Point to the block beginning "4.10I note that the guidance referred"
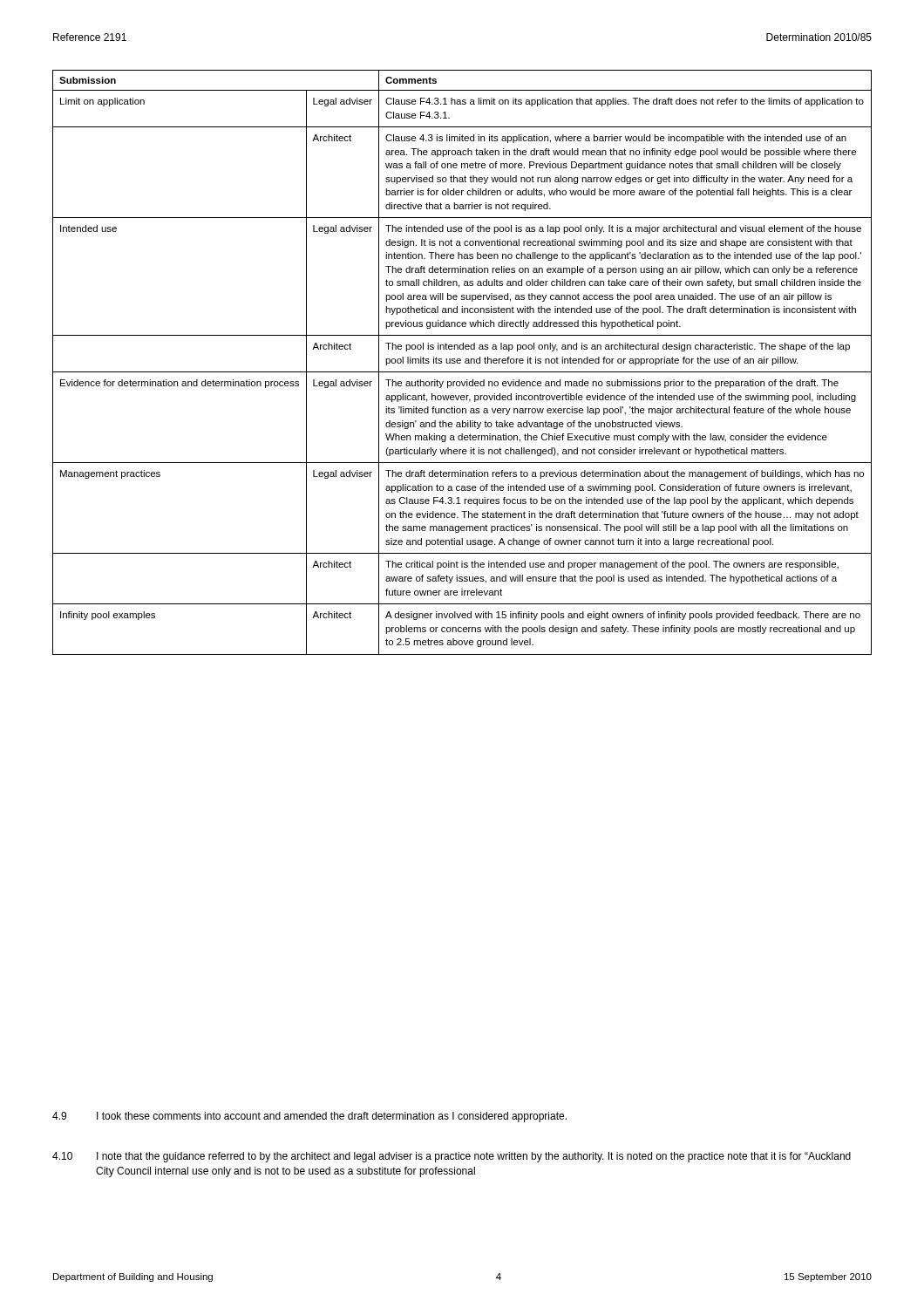The height and width of the screenshot is (1308, 924). point(460,1164)
